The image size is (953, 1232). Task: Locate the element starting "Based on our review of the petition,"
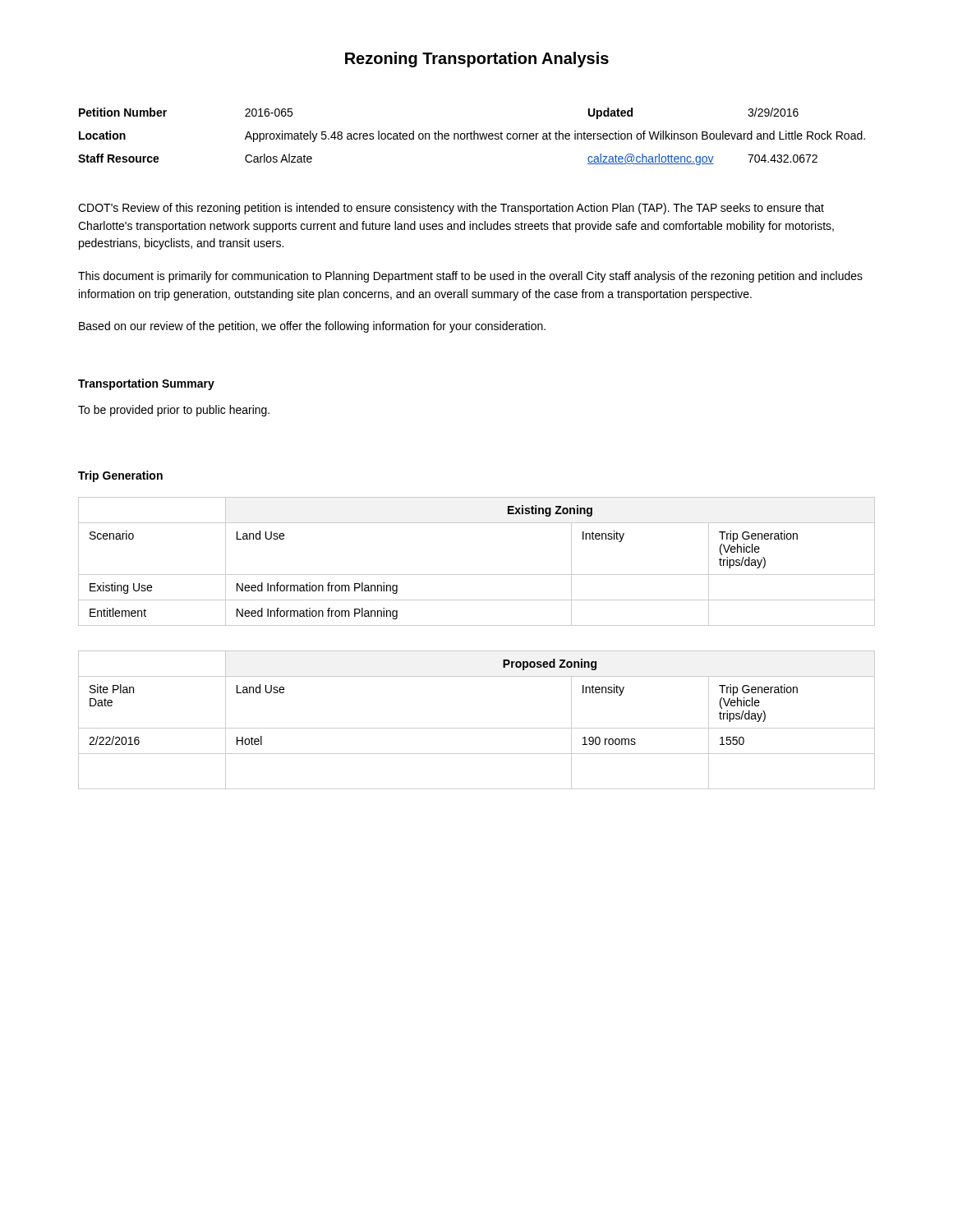[x=312, y=326]
